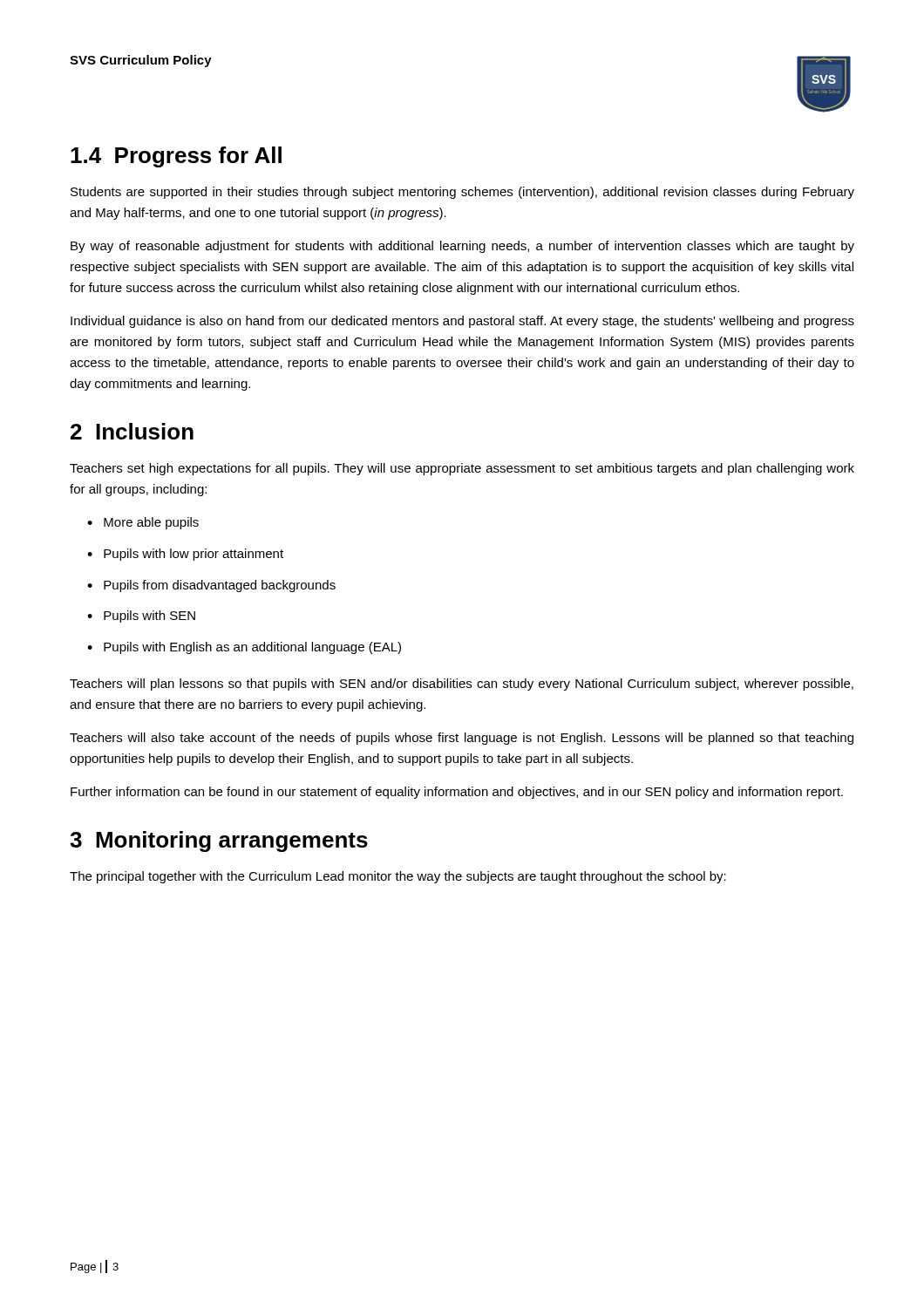The width and height of the screenshot is (924, 1308).
Task: Point to the block starting "3 Monitoring arrangements"
Action: [x=219, y=840]
